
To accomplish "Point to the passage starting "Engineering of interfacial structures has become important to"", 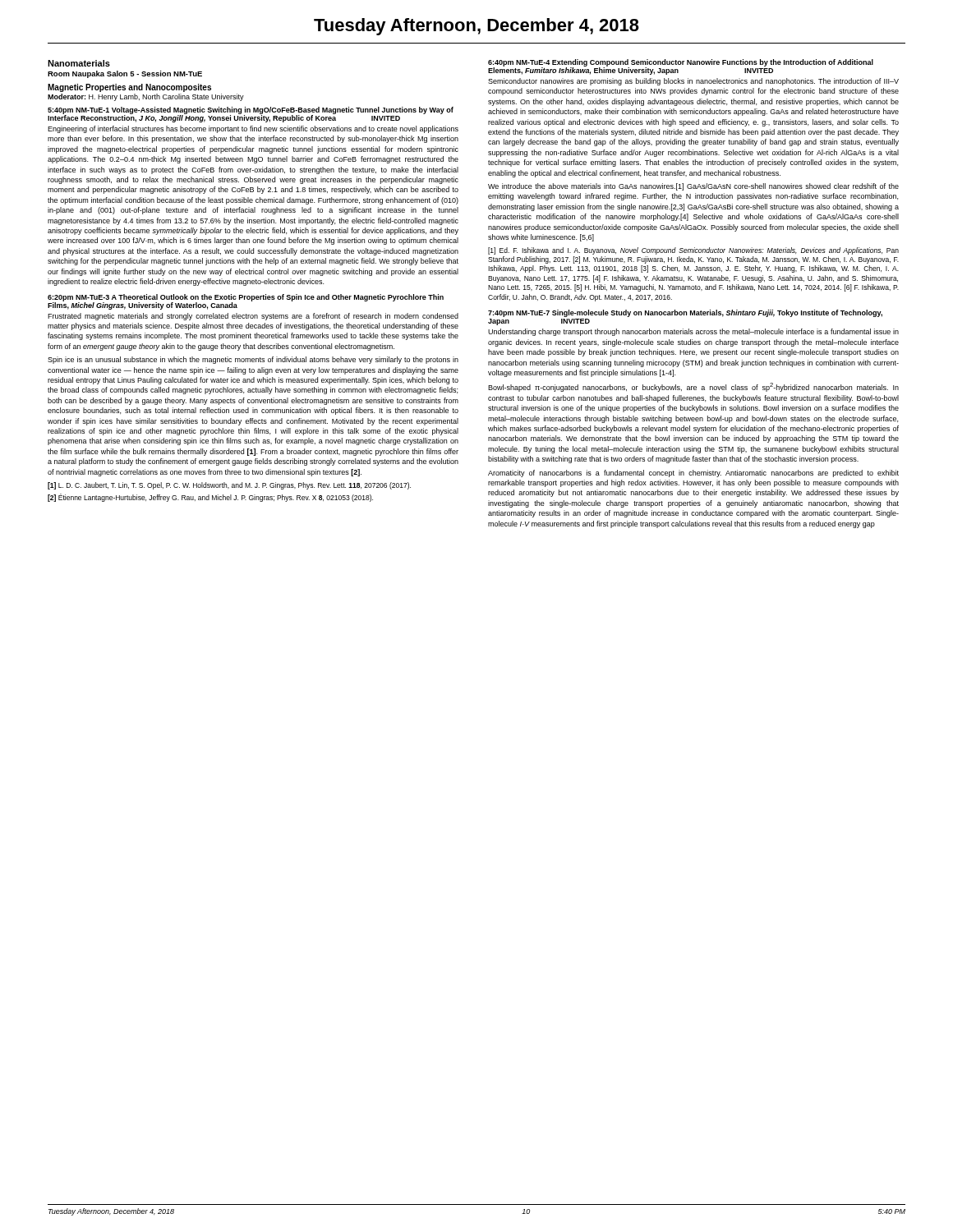I will pyautogui.click(x=253, y=205).
